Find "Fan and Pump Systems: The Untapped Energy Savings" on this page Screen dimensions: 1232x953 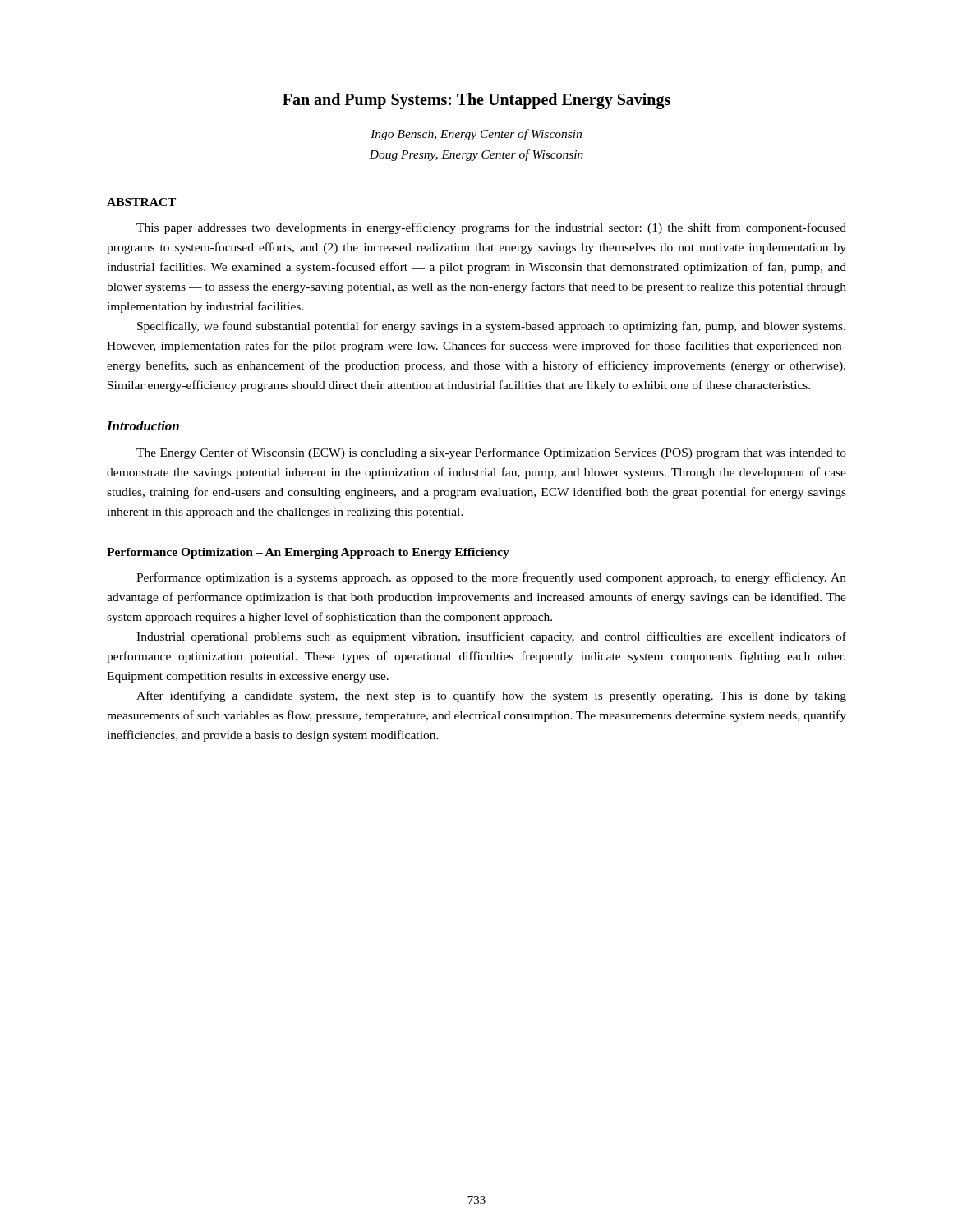[476, 99]
